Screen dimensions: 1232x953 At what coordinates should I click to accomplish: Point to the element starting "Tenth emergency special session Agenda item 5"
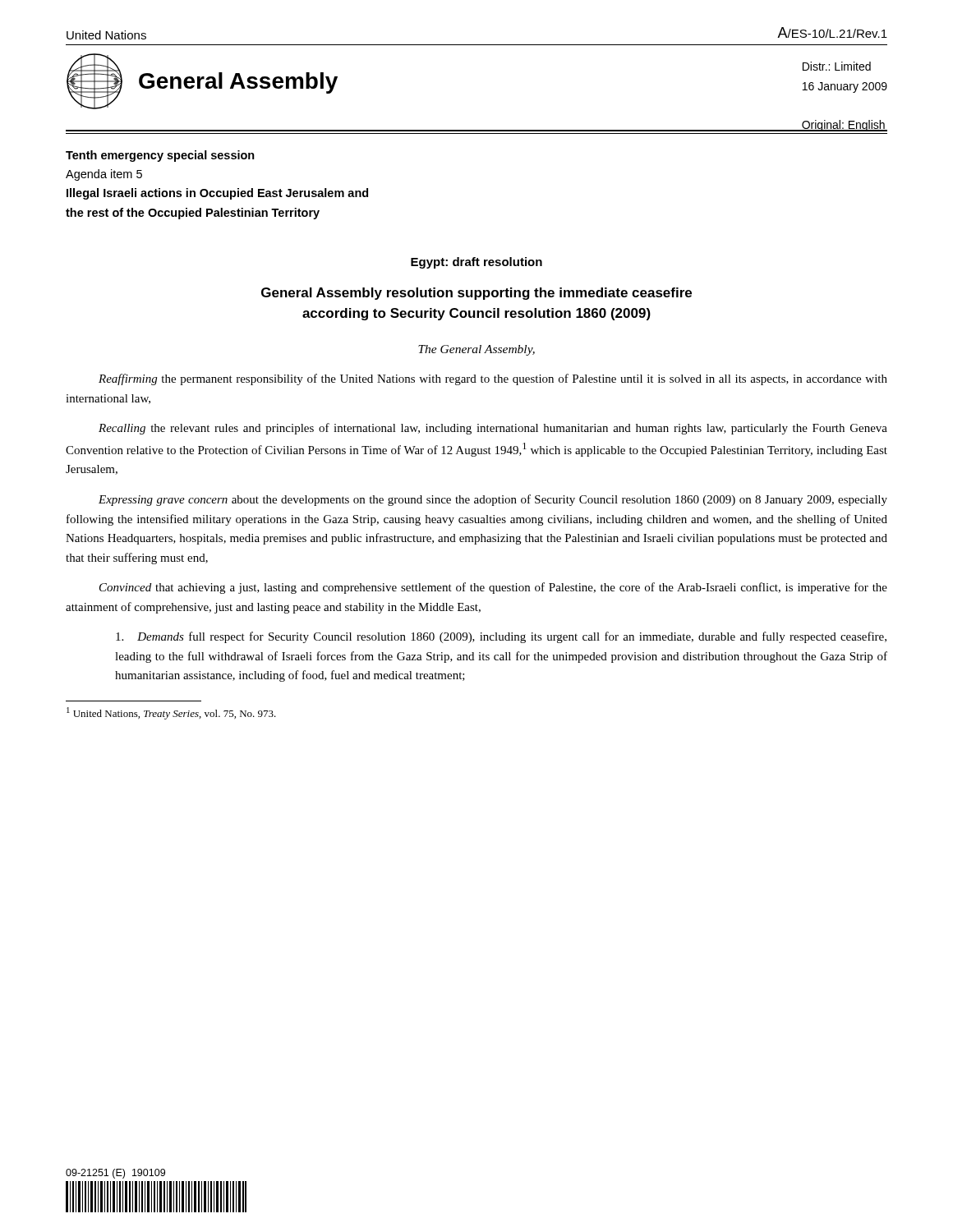pos(217,184)
